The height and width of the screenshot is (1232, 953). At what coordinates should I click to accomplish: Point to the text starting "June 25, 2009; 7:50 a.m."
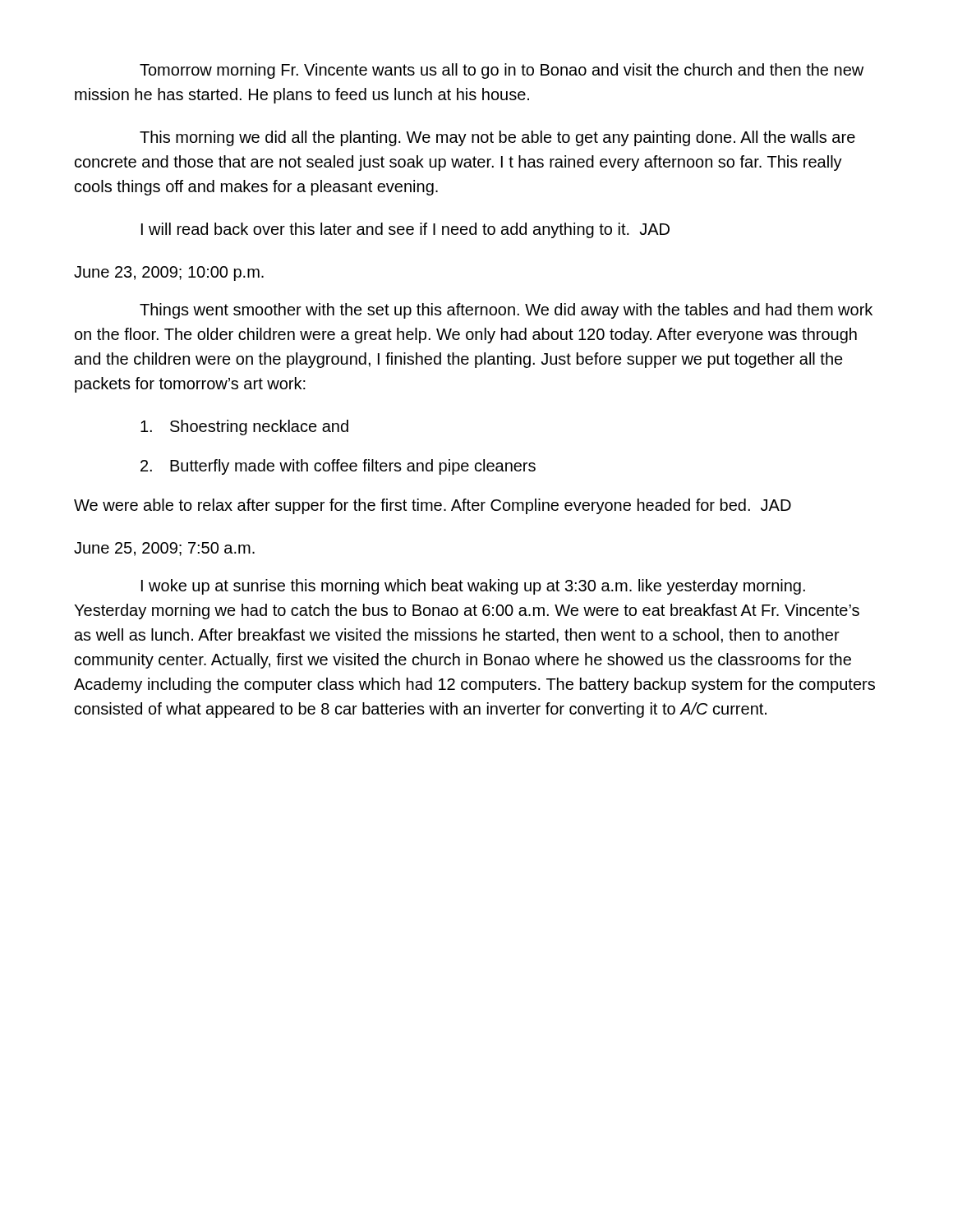(x=165, y=548)
